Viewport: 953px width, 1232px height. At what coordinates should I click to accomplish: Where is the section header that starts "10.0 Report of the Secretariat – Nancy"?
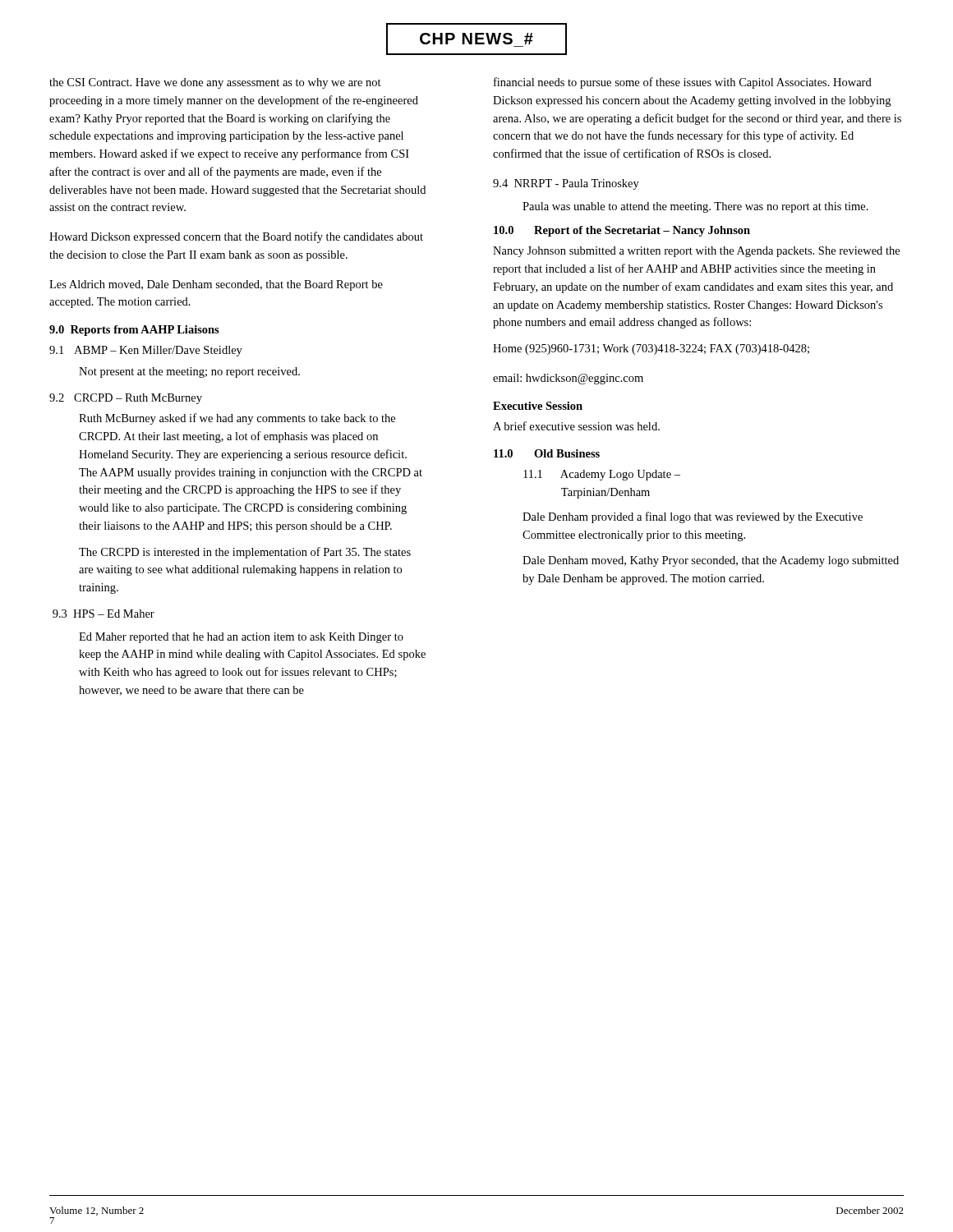pyautogui.click(x=622, y=231)
